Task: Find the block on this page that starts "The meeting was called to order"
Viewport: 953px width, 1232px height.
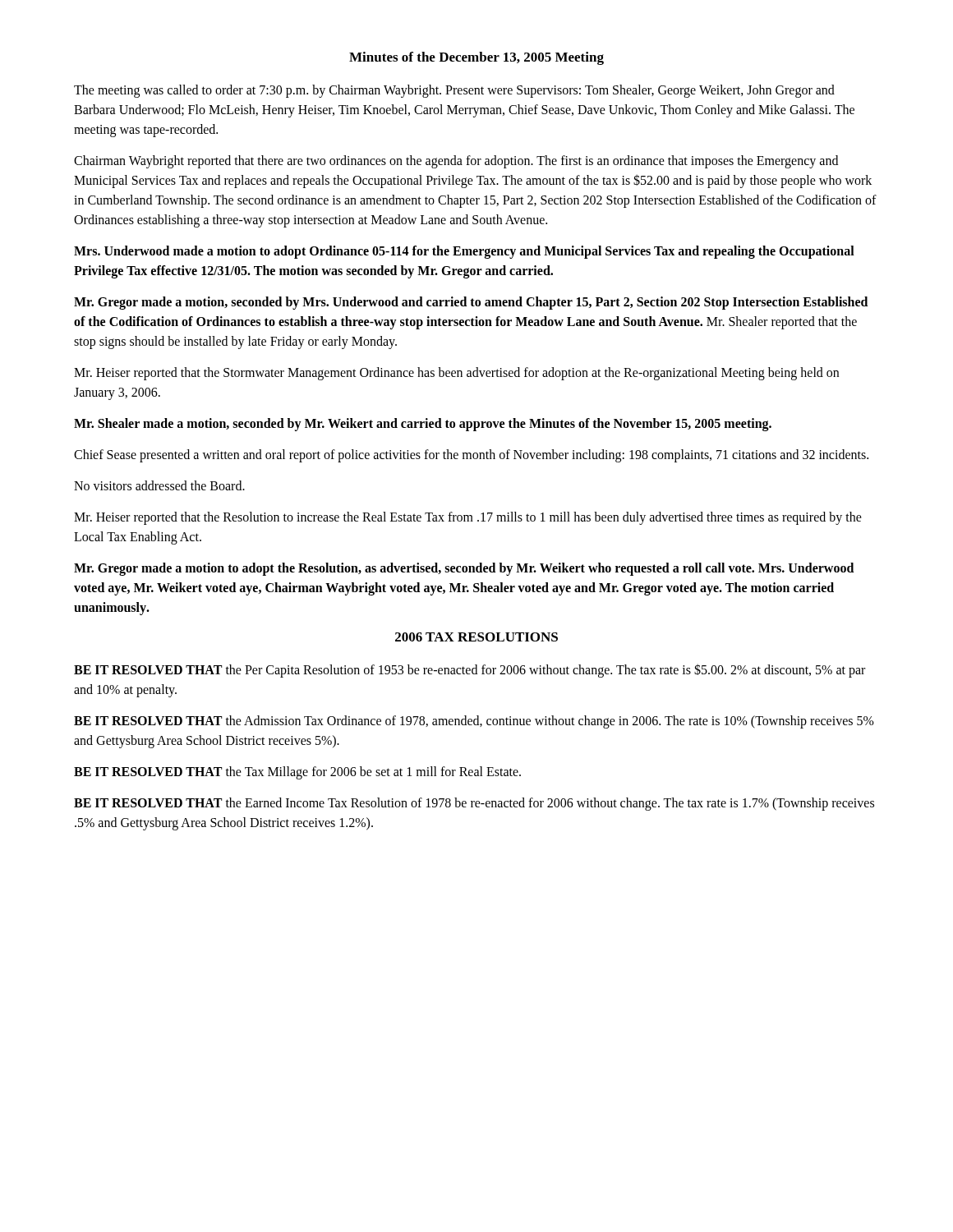Action: tap(464, 110)
